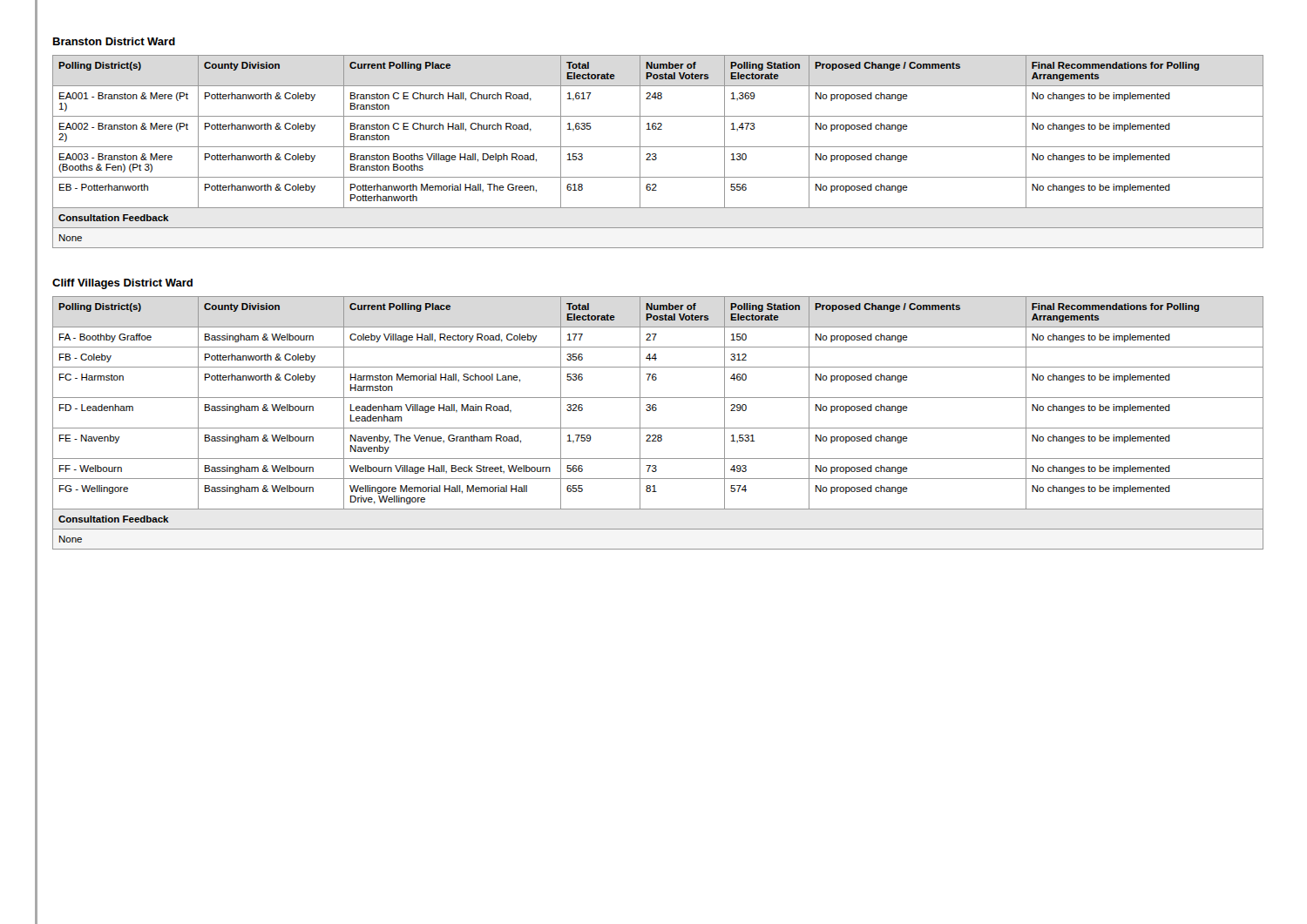Find the table that mentions "Coleby Village Hall, Rectory Road,"
Image resolution: width=1307 pixels, height=924 pixels.
pos(658,423)
